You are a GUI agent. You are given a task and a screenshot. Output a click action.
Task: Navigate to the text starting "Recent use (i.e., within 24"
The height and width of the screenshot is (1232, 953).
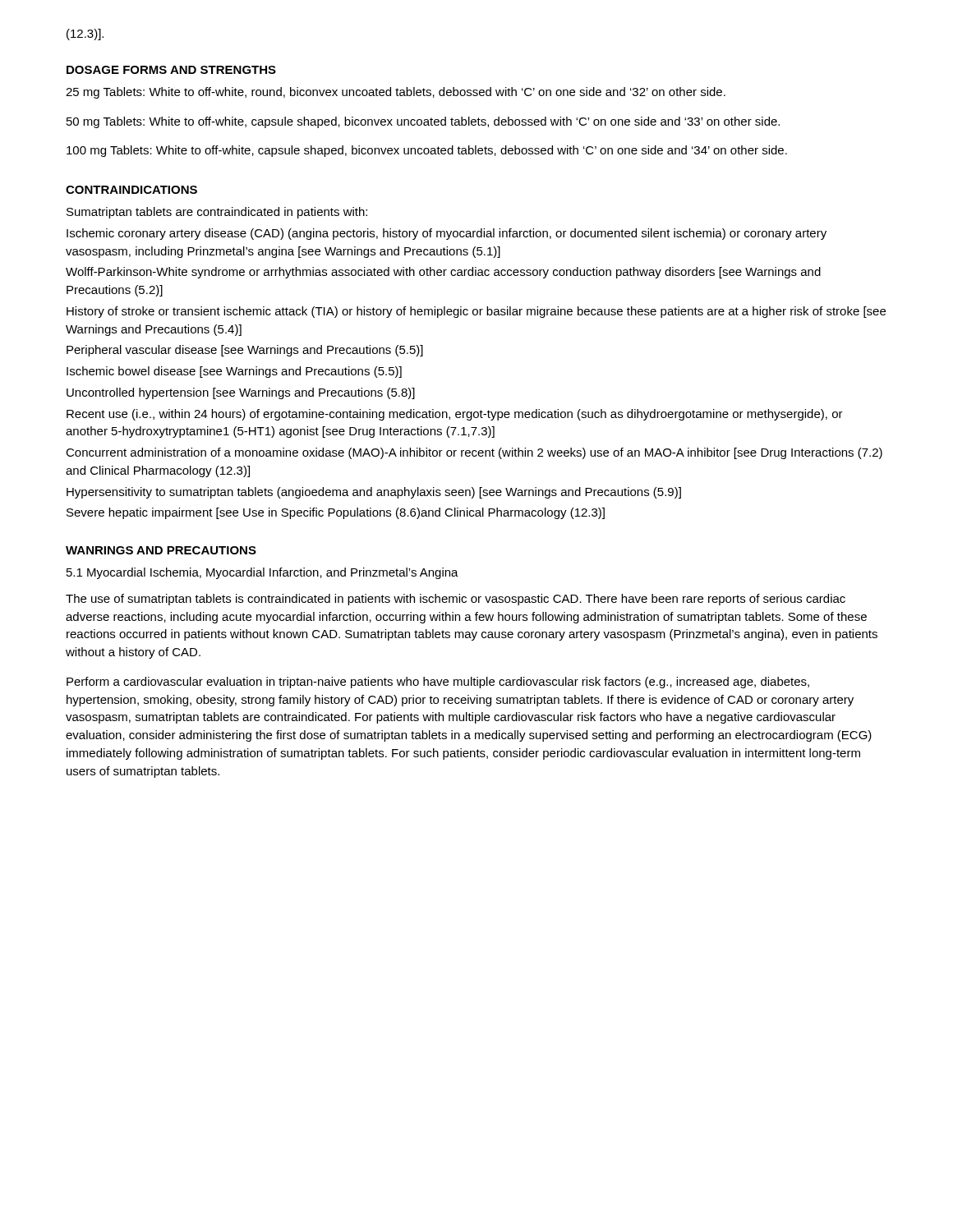tap(454, 422)
